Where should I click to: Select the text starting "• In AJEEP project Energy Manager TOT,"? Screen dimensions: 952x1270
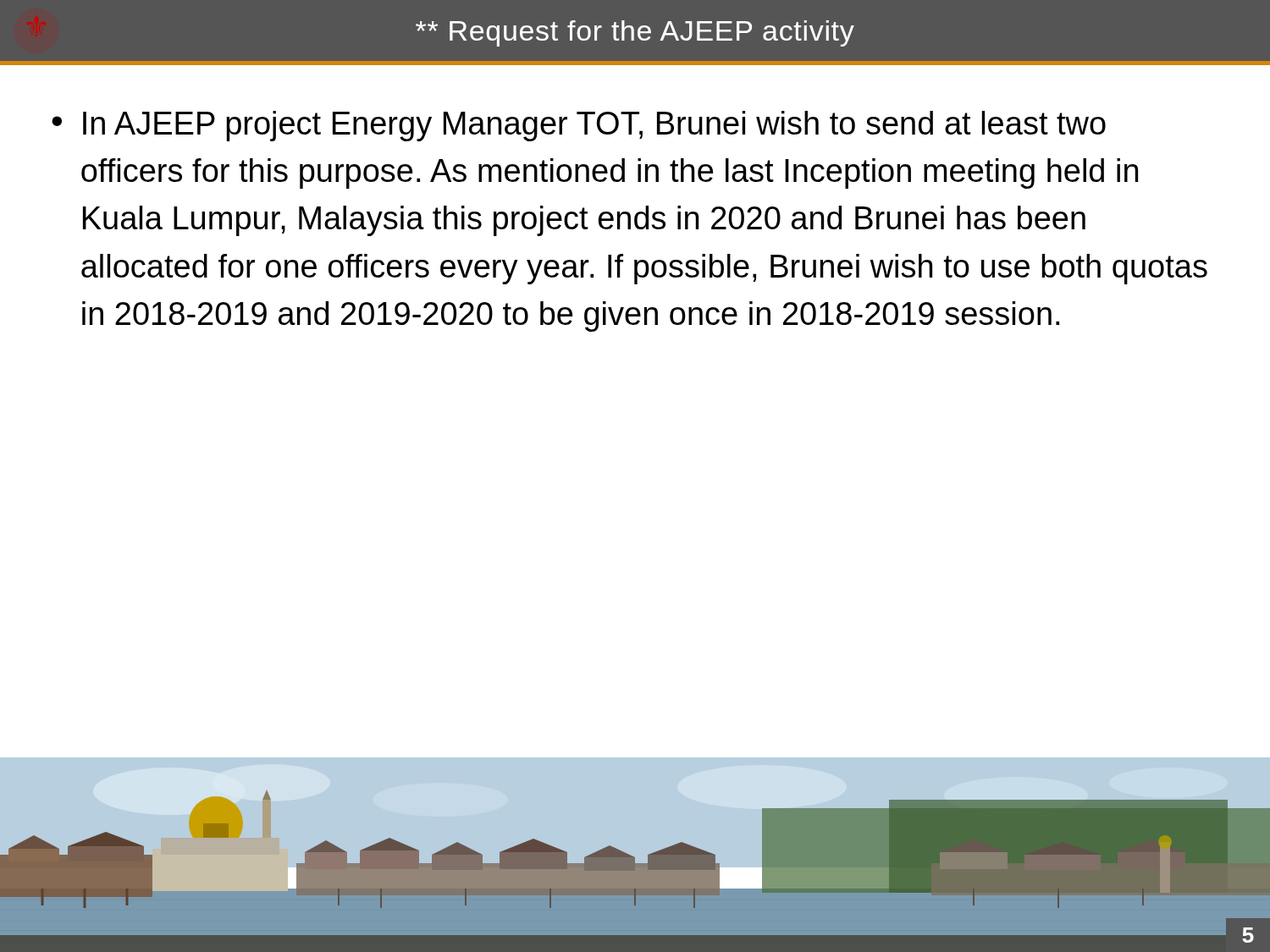tap(631, 219)
